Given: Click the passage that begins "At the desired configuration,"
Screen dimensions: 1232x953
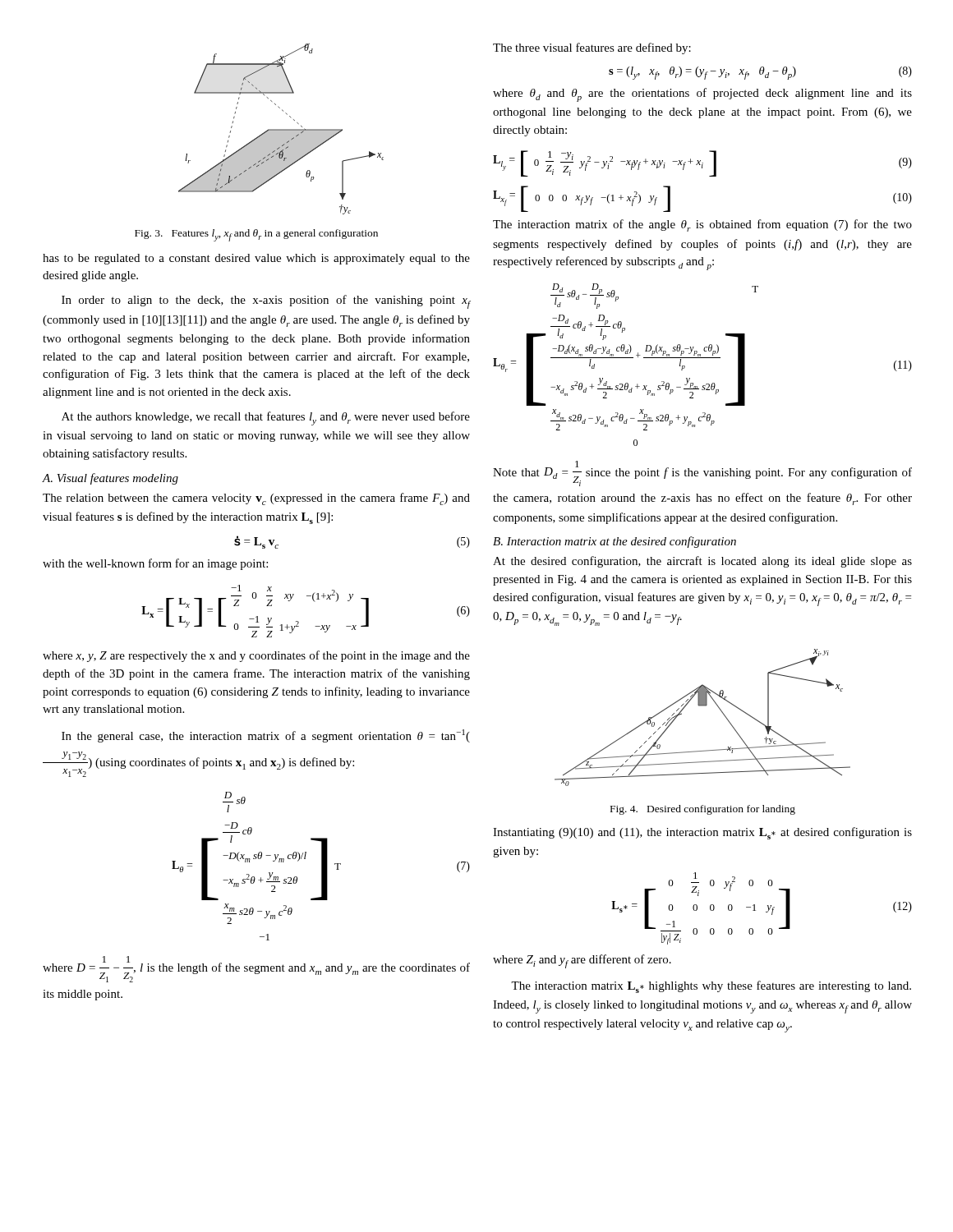Looking at the screenshot, I should tap(702, 591).
